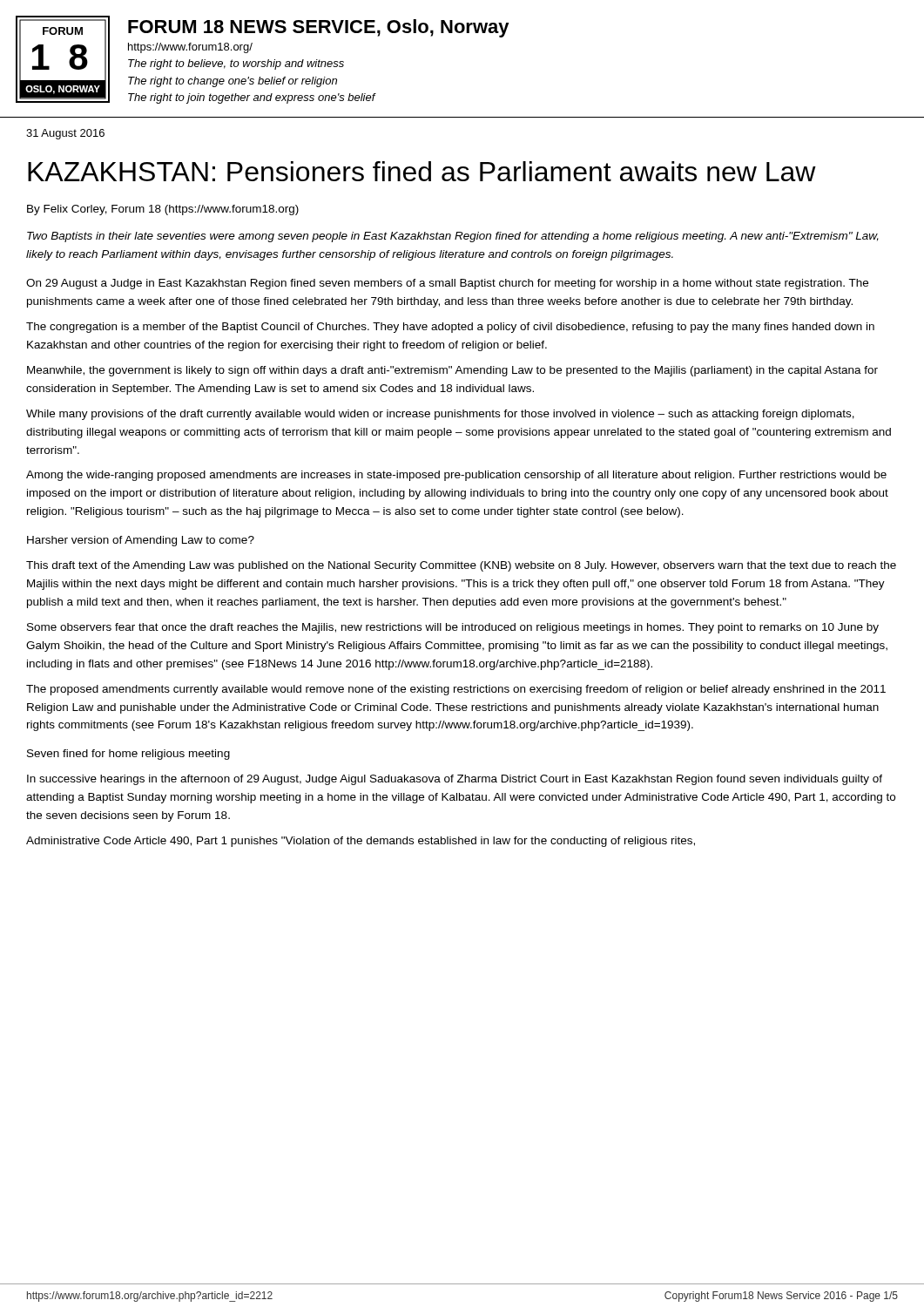This screenshot has height=1307, width=924.
Task: Find the block on this page that starts "The proposed amendments currently available would remove"
Action: coord(456,707)
